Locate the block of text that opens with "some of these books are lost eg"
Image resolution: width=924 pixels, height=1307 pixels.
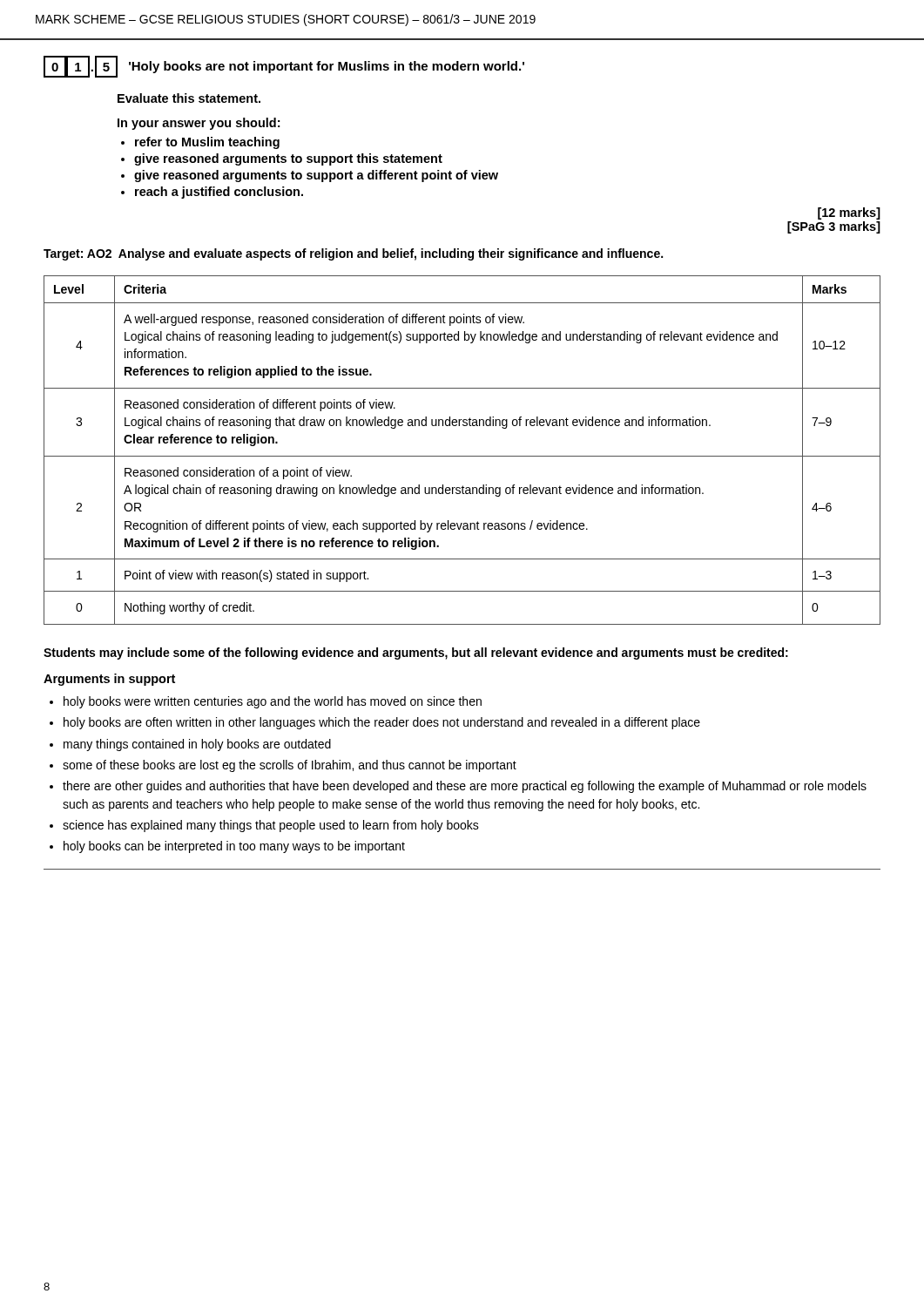point(289,765)
